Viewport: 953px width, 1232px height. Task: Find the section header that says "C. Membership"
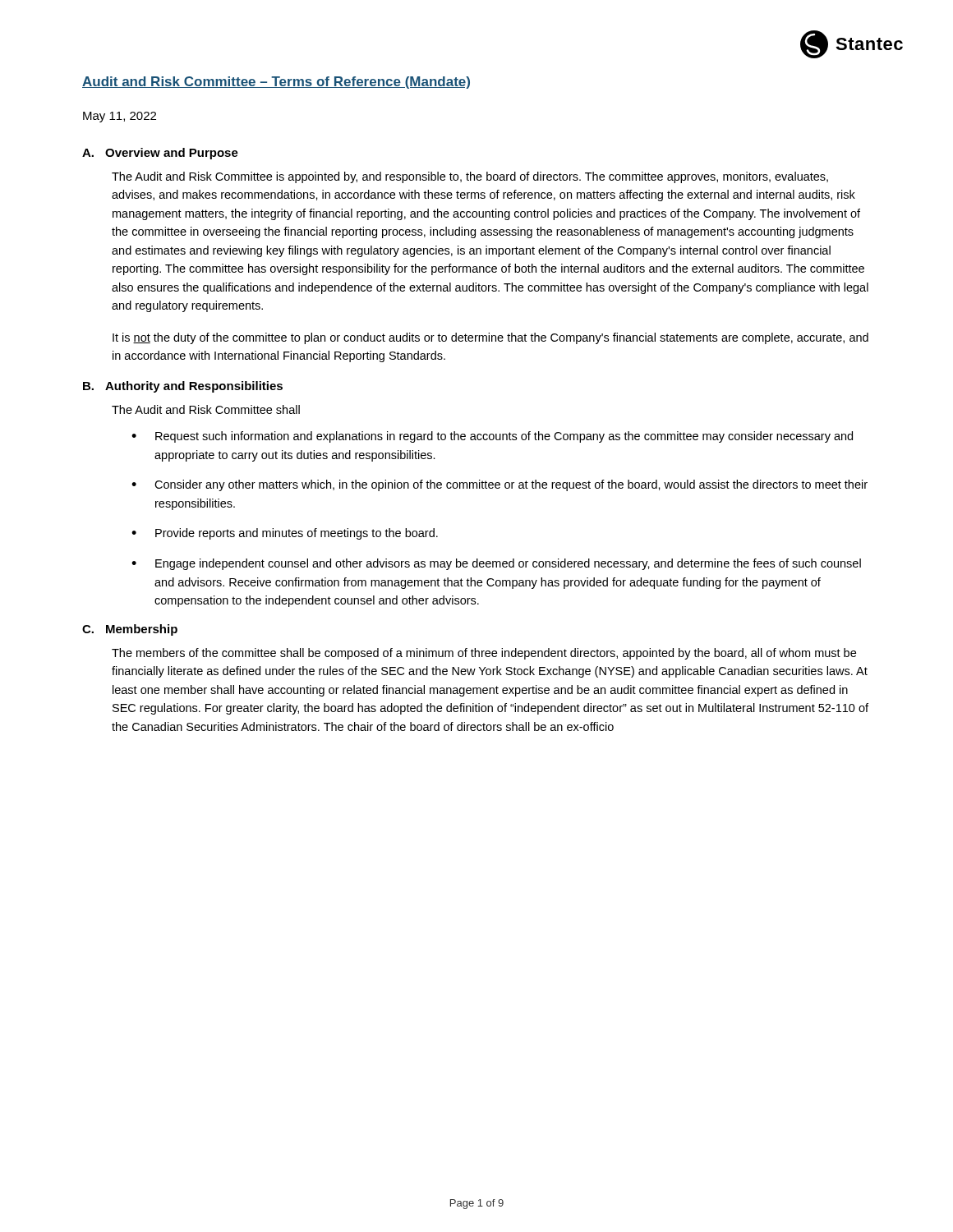[130, 629]
